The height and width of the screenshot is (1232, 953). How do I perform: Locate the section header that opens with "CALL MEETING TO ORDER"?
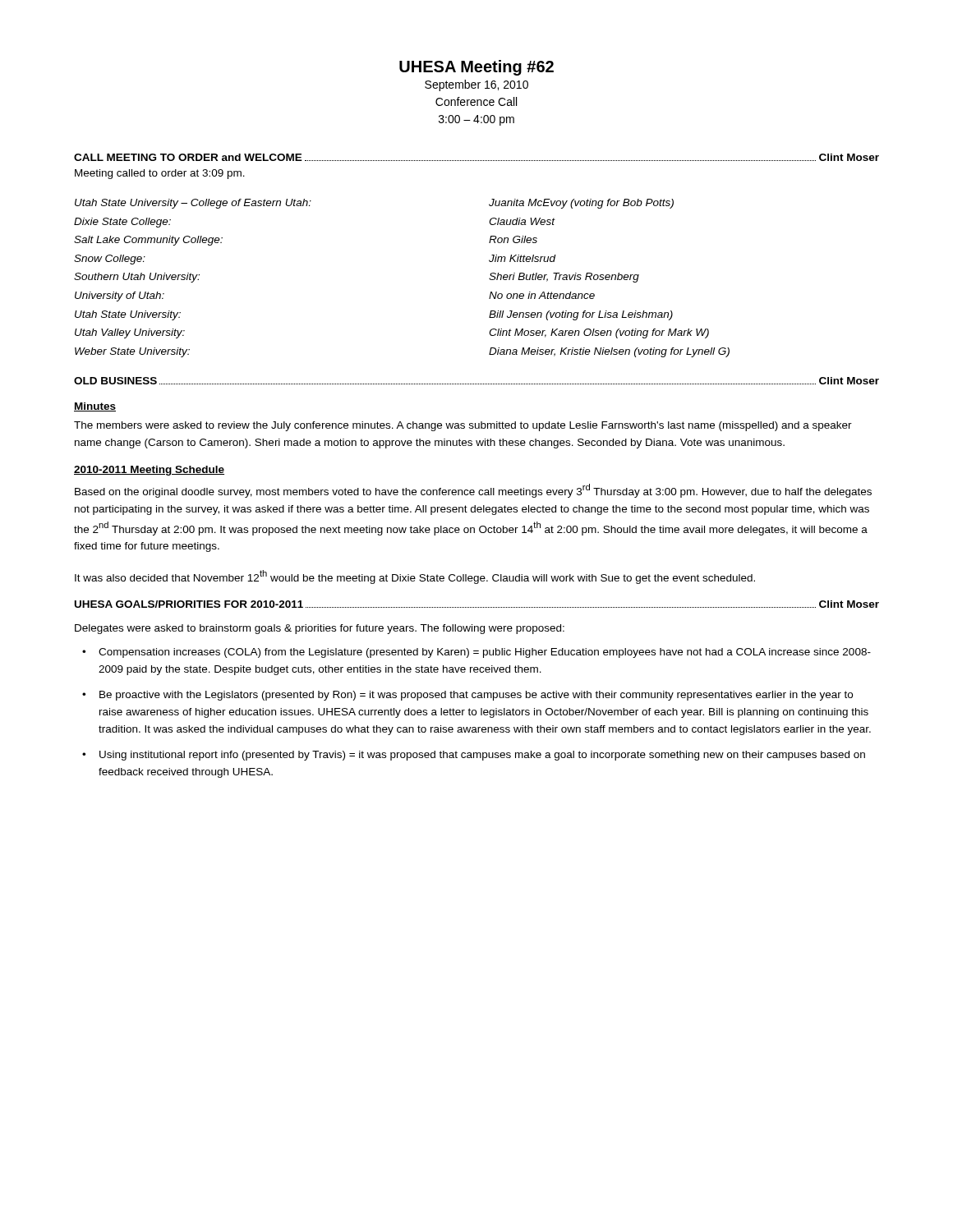[x=476, y=157]
